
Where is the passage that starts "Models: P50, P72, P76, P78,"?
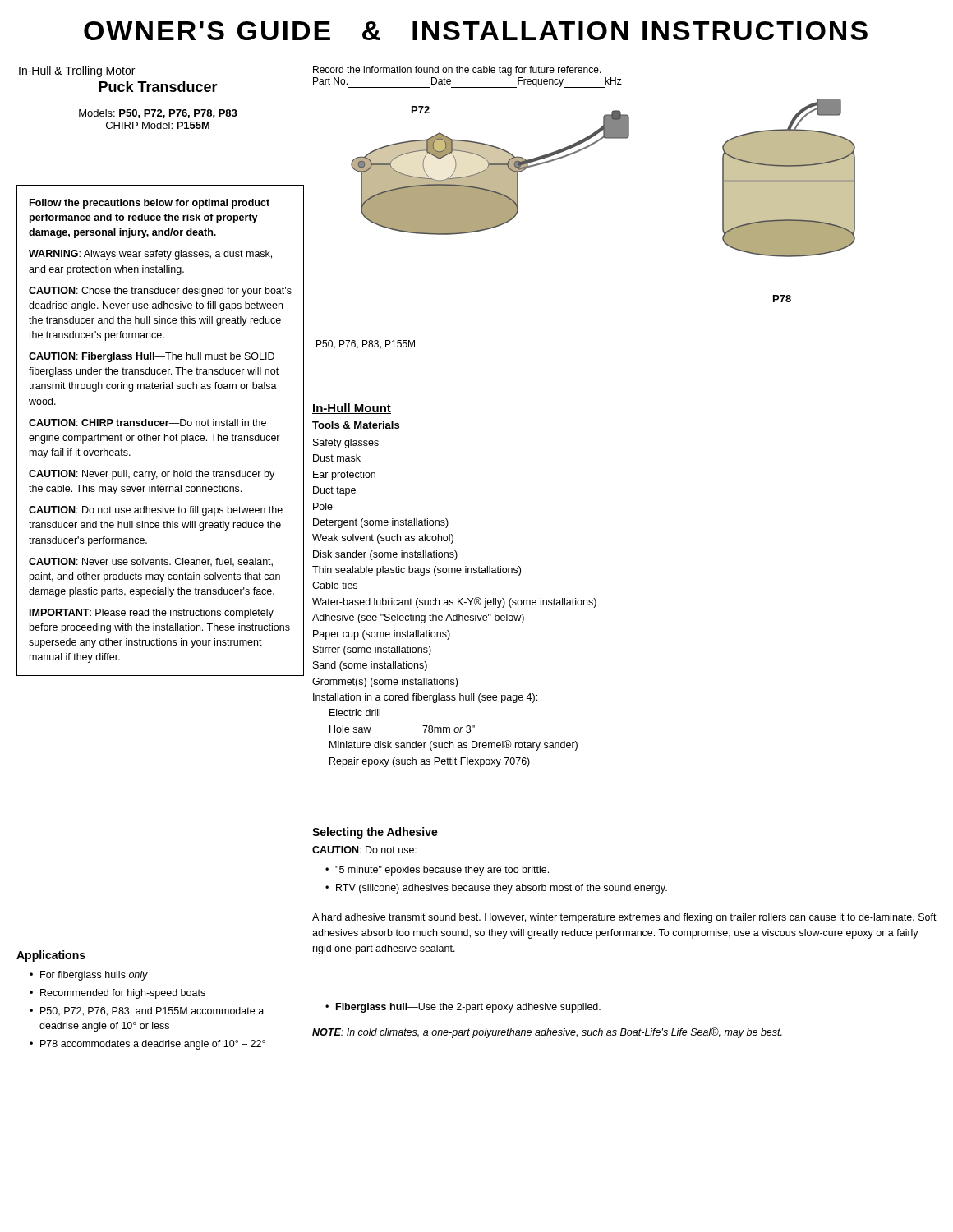(x=158, y=119)
